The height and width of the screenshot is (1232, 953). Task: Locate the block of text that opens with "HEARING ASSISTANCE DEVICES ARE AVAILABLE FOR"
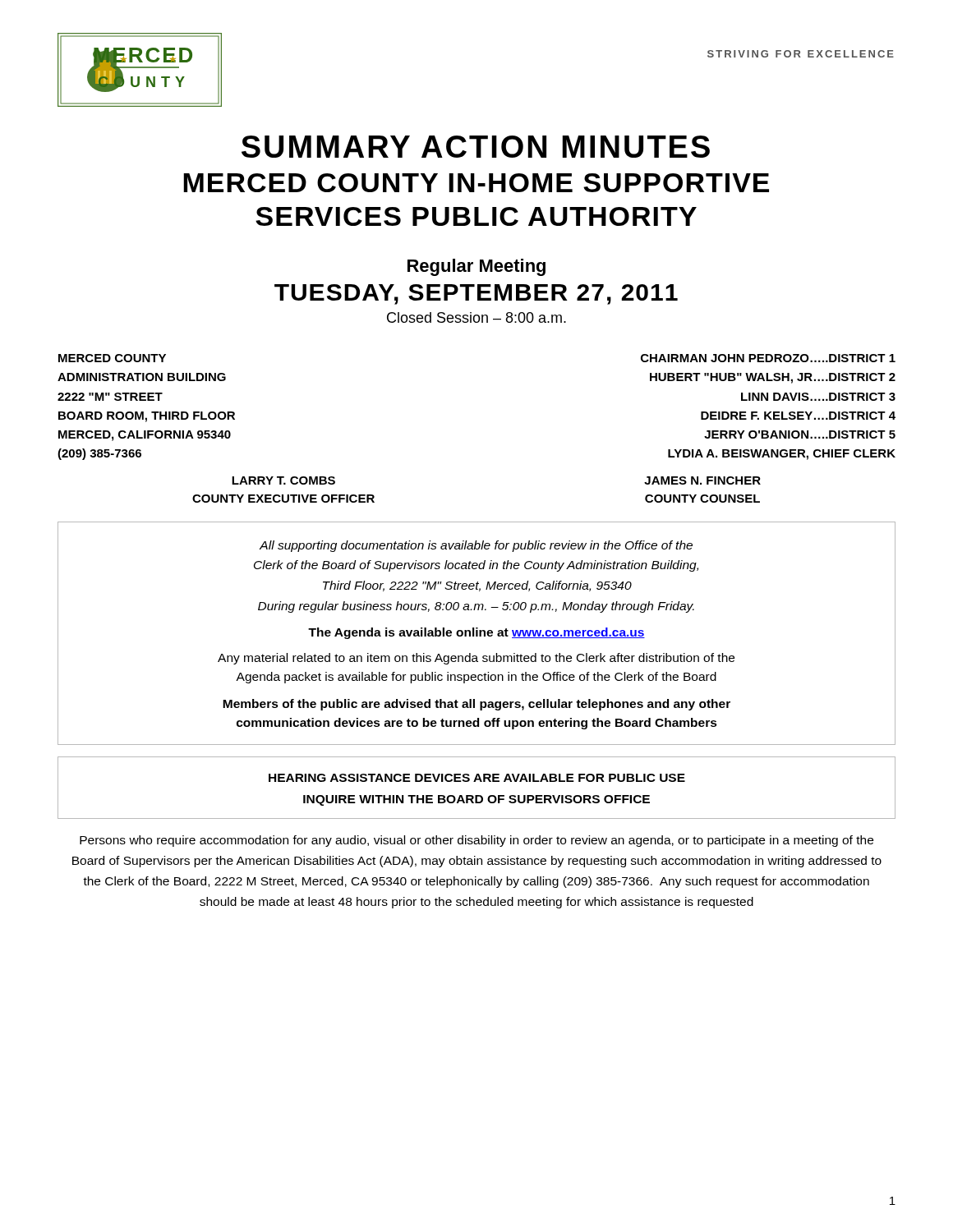click(x=476, y=788)
